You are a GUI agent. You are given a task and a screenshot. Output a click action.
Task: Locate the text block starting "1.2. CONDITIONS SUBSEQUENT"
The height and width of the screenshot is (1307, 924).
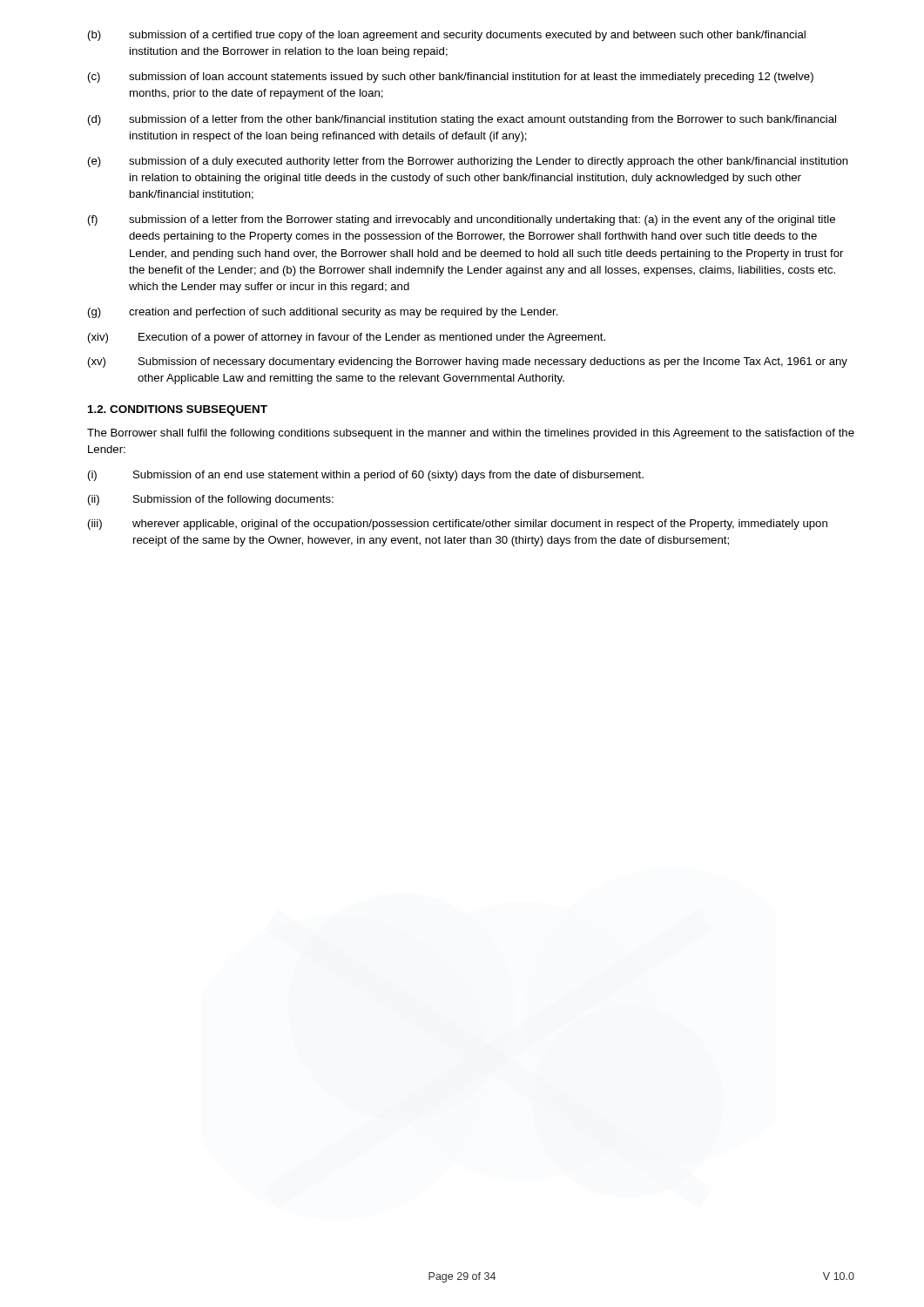click(177, 409)
